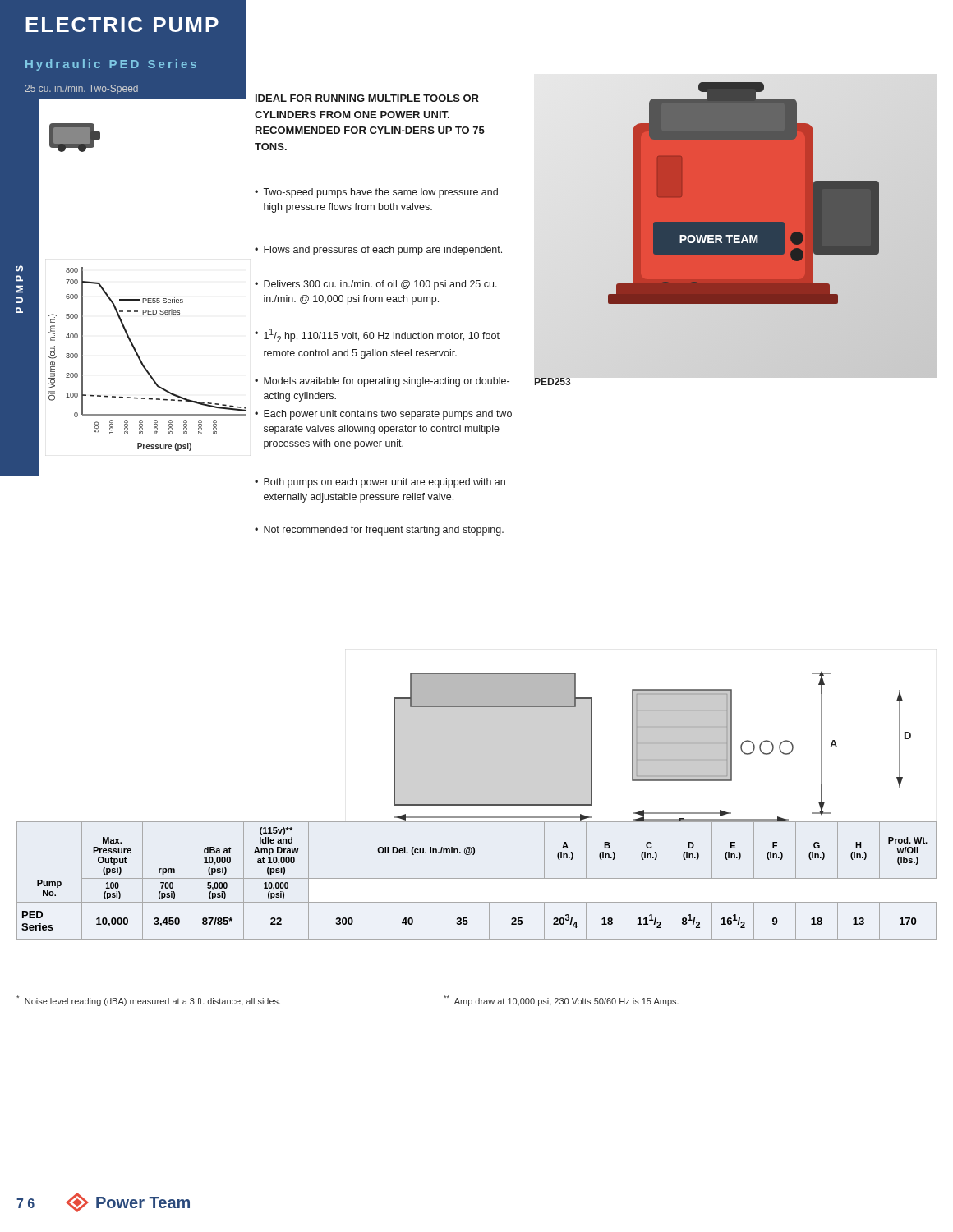Click on the photo
Viewport: 953px width, 1232px height.
click(x=735, y=226)
